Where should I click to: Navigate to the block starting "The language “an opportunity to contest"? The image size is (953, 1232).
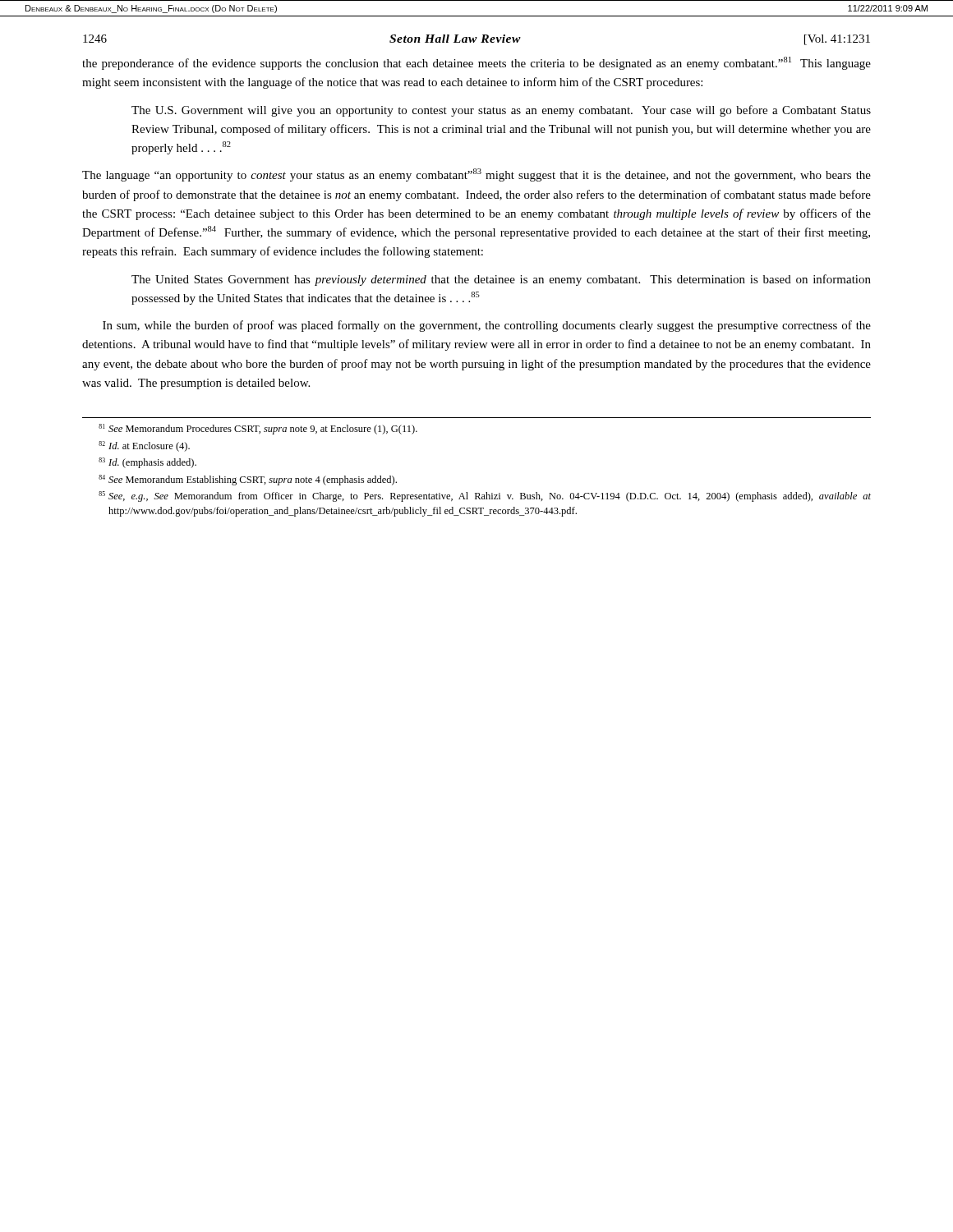point(476,214)
